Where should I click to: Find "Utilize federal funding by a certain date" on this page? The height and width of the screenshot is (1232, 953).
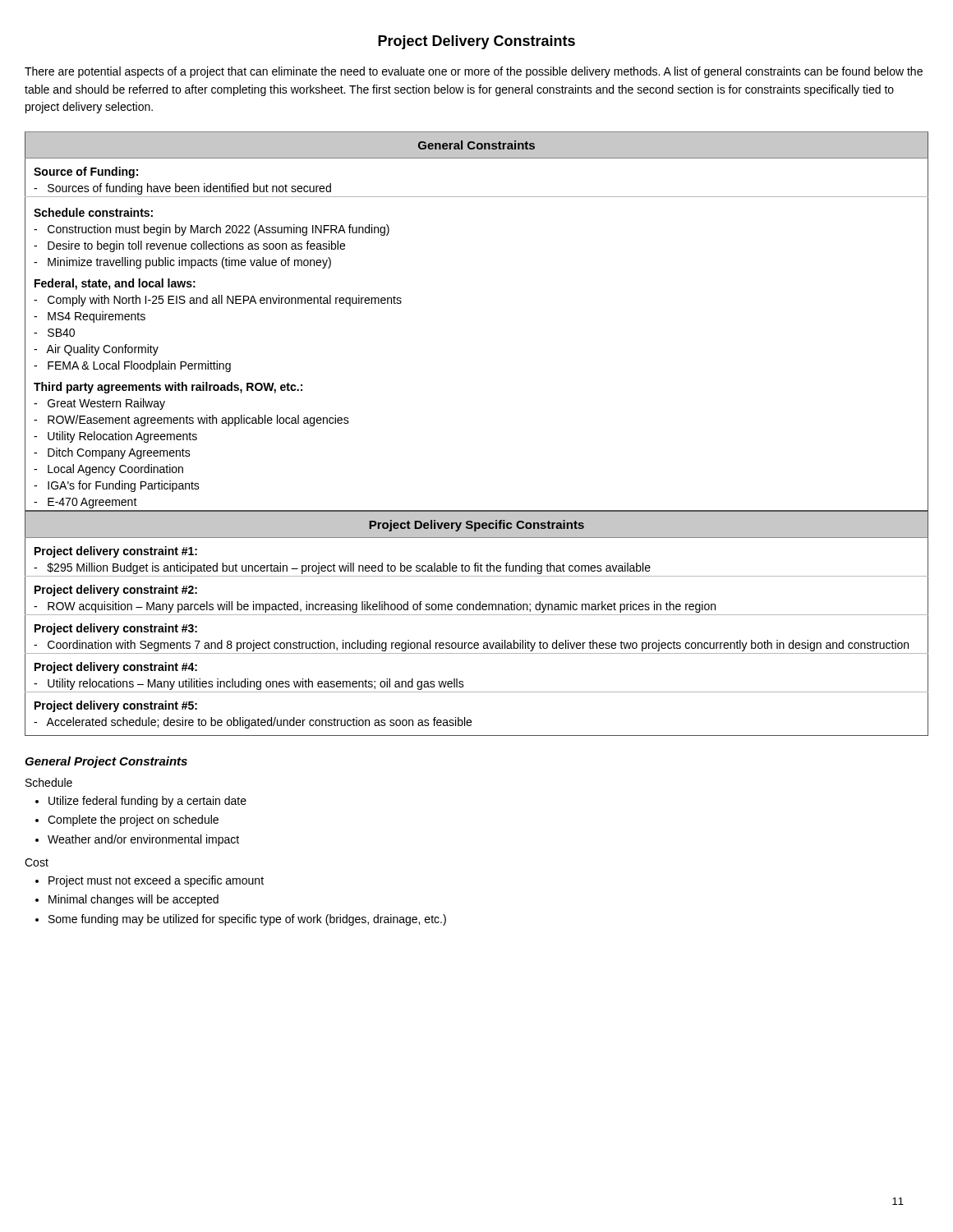147,801
